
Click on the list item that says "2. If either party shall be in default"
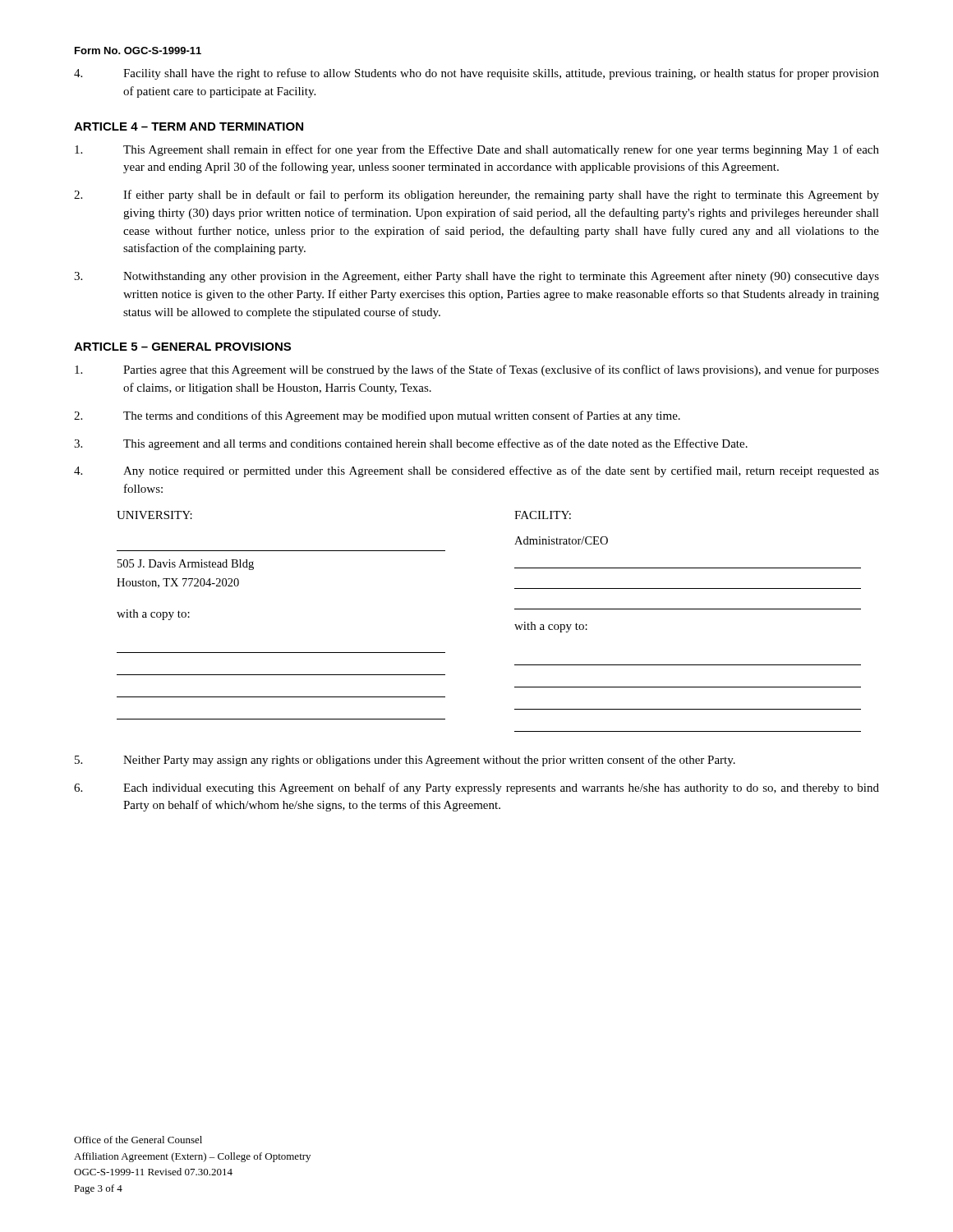476,222
